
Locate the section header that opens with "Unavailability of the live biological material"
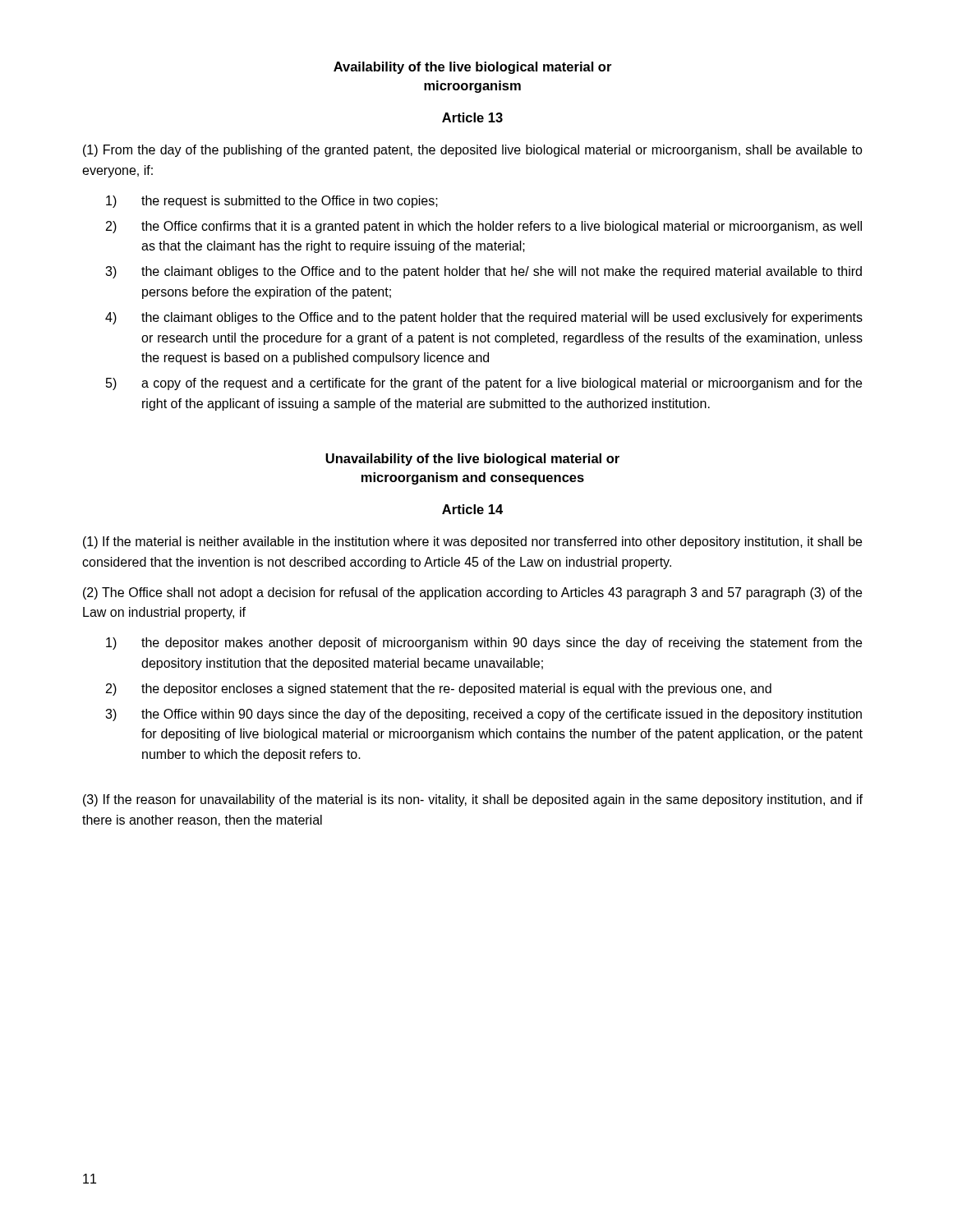click(472, 468)
